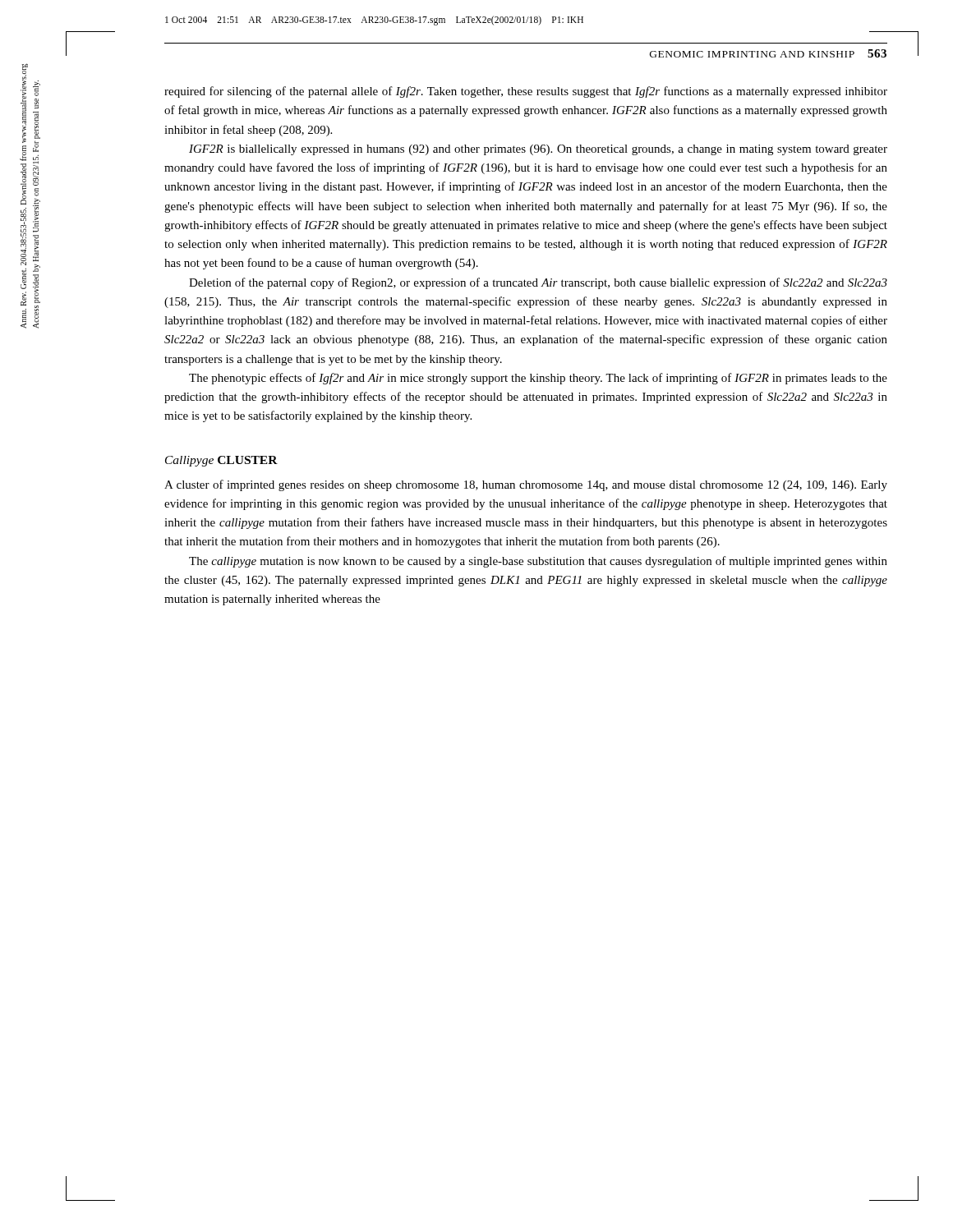953x1232 pixels.
Task: Navigate to the element starting "The callipyge mutation is now known to"
Action: (x=526, y=580)
